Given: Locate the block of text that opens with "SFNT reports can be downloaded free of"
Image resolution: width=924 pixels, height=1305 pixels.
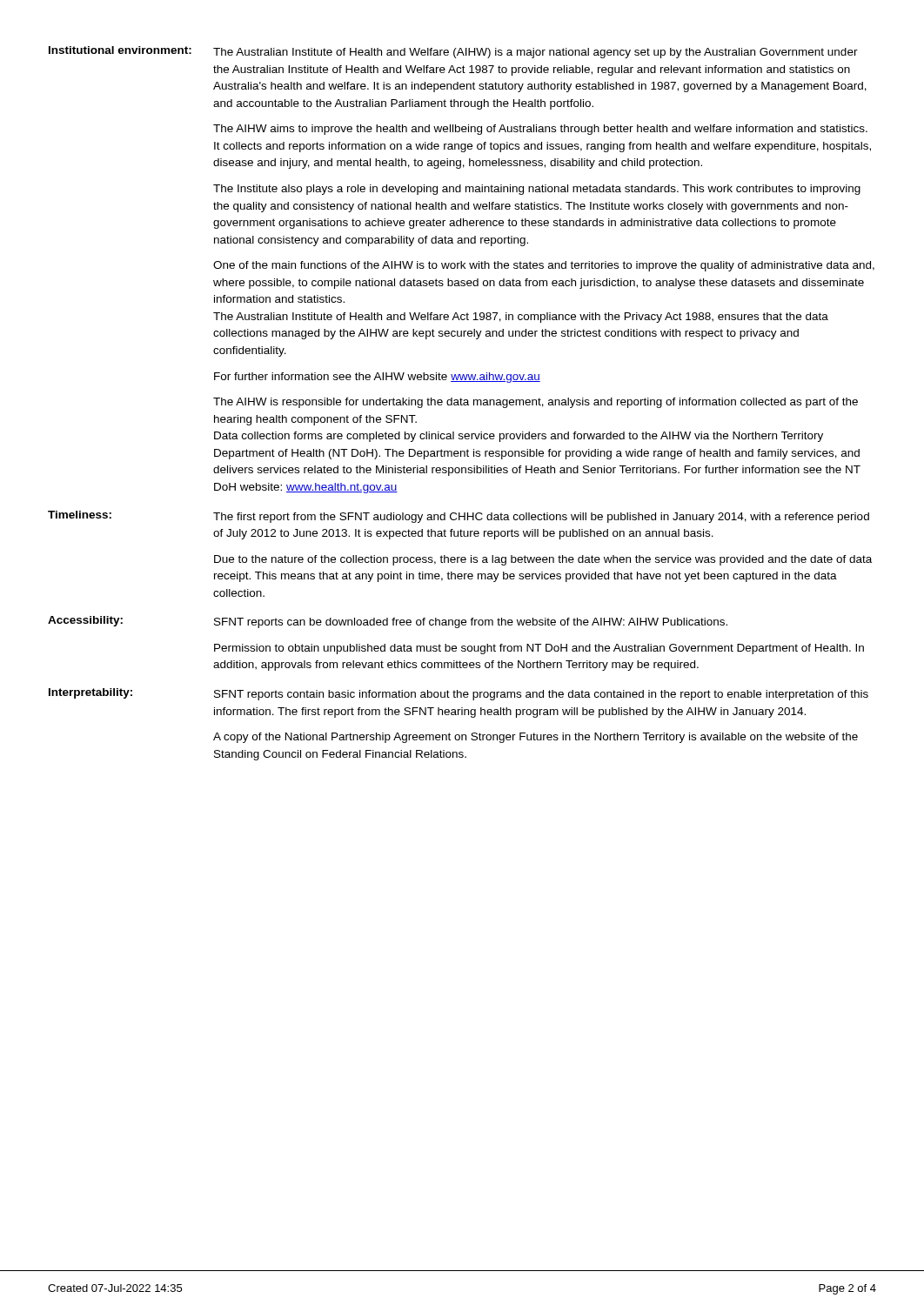Looking at the screenshot, I should tap(545, 643).
